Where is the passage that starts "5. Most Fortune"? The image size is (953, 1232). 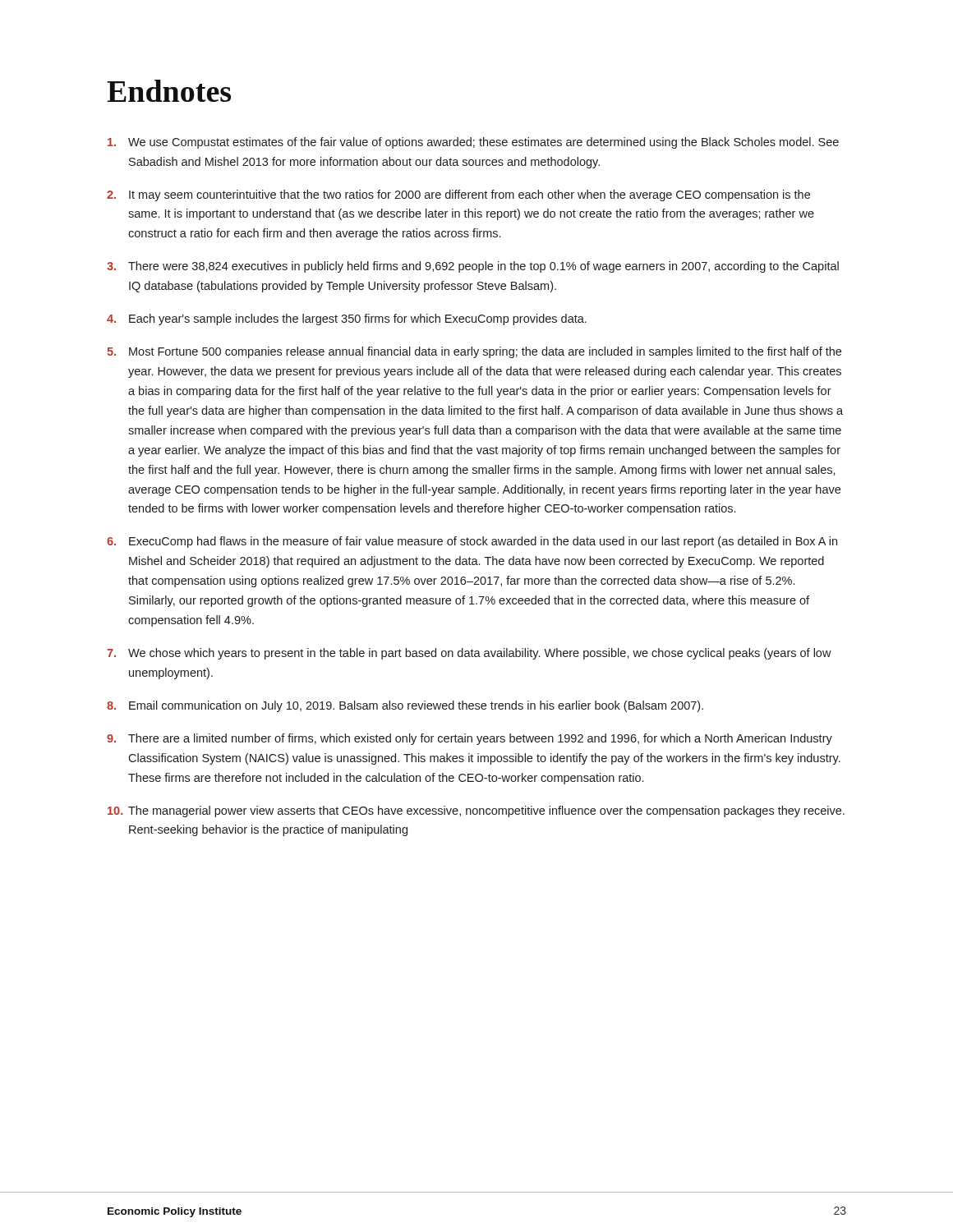tap(476, 431)
